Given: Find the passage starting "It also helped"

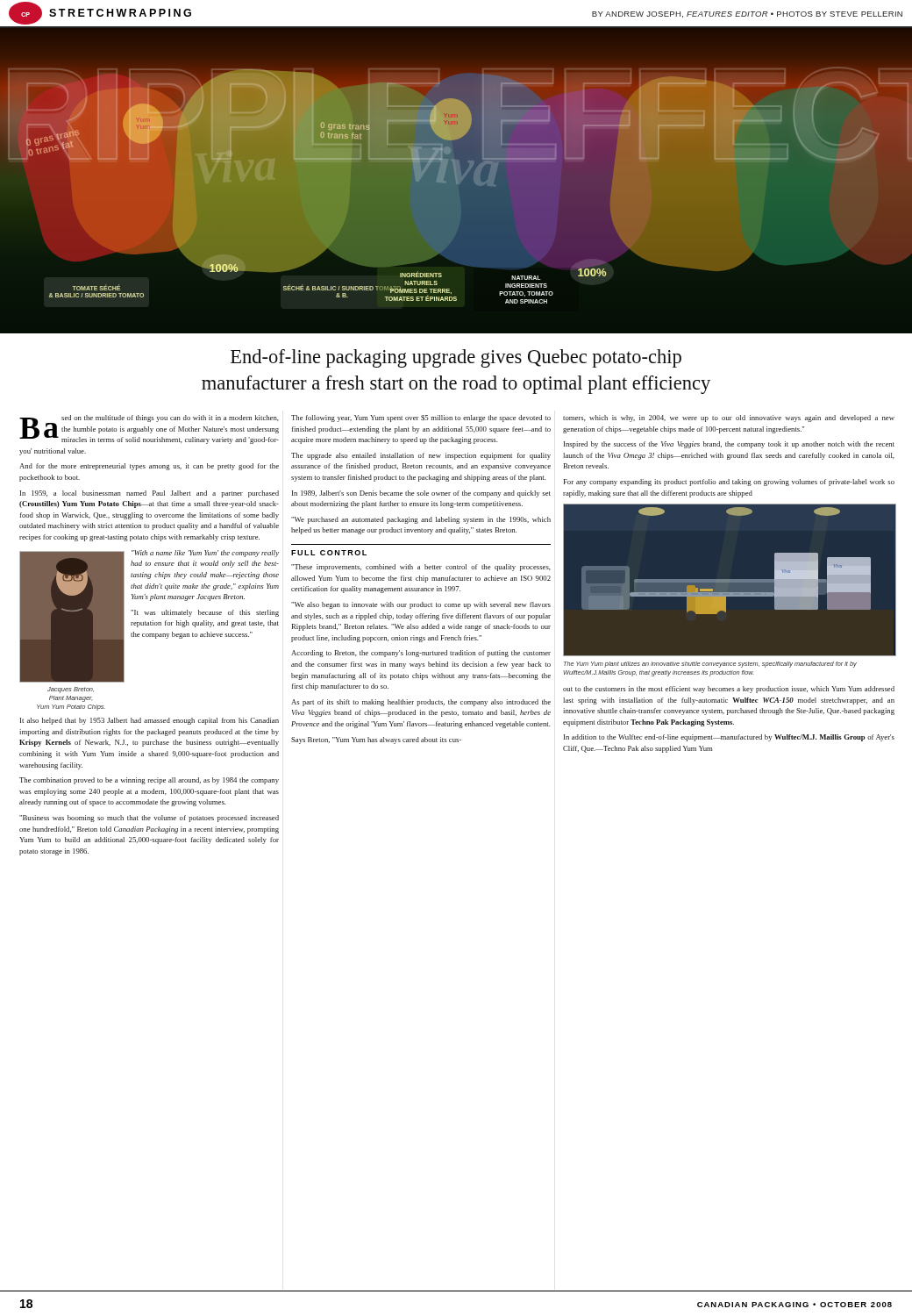Looking at the screenshot, I should [x=149, y=786].
